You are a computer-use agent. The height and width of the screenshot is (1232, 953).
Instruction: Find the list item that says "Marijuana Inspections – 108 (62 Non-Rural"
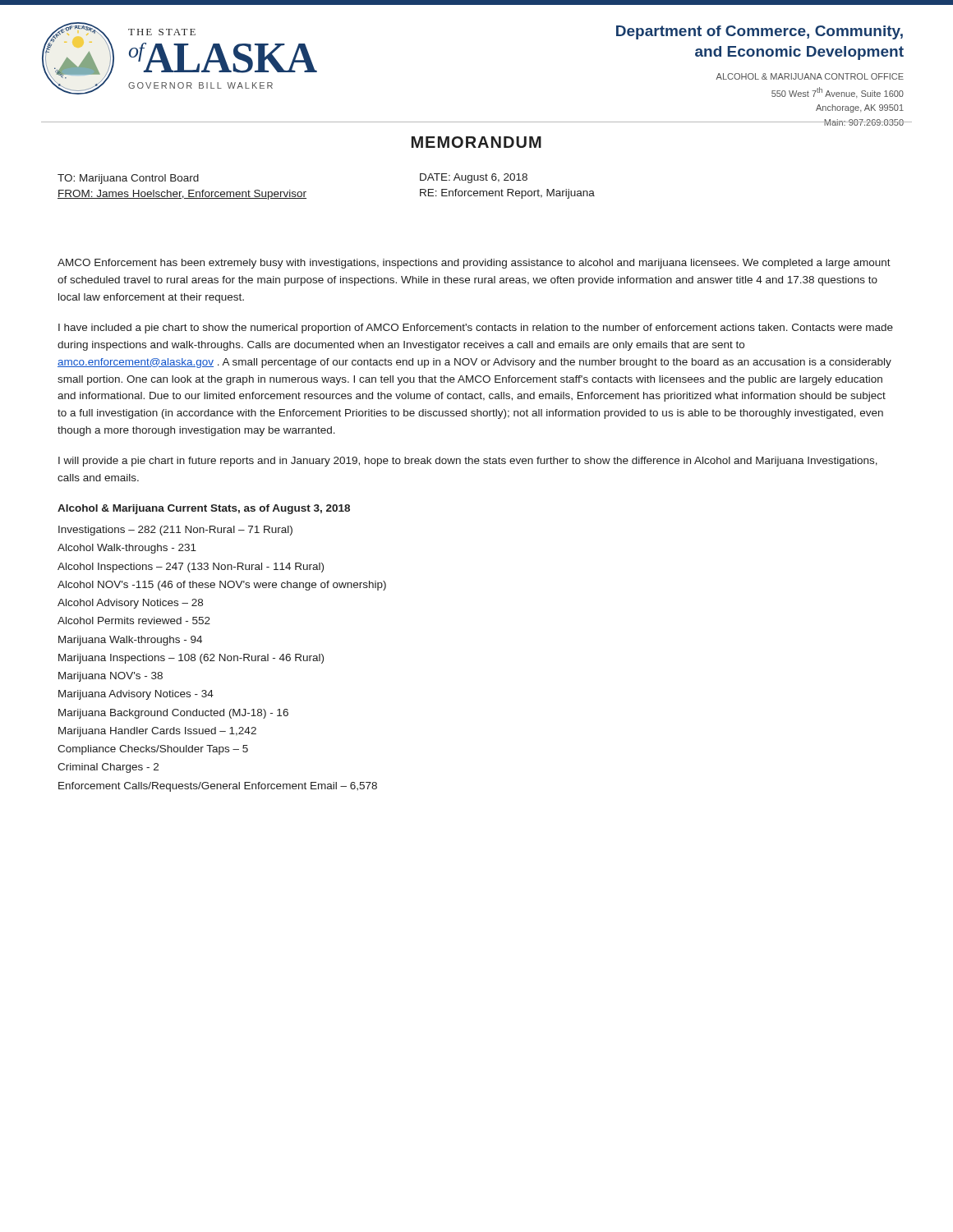coord(191,657)
